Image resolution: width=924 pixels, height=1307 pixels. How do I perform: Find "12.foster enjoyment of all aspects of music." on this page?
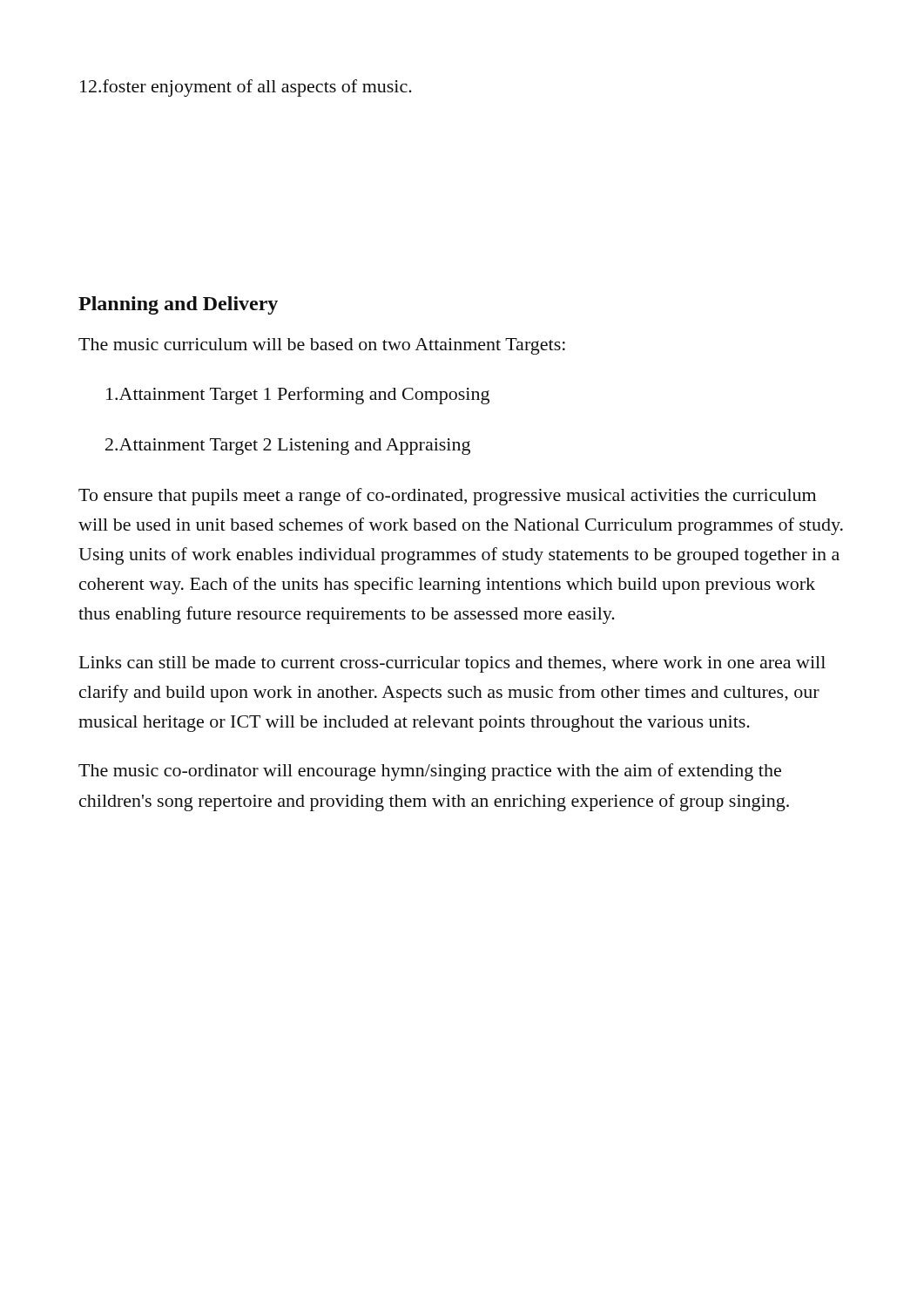(x=246, y=88)
